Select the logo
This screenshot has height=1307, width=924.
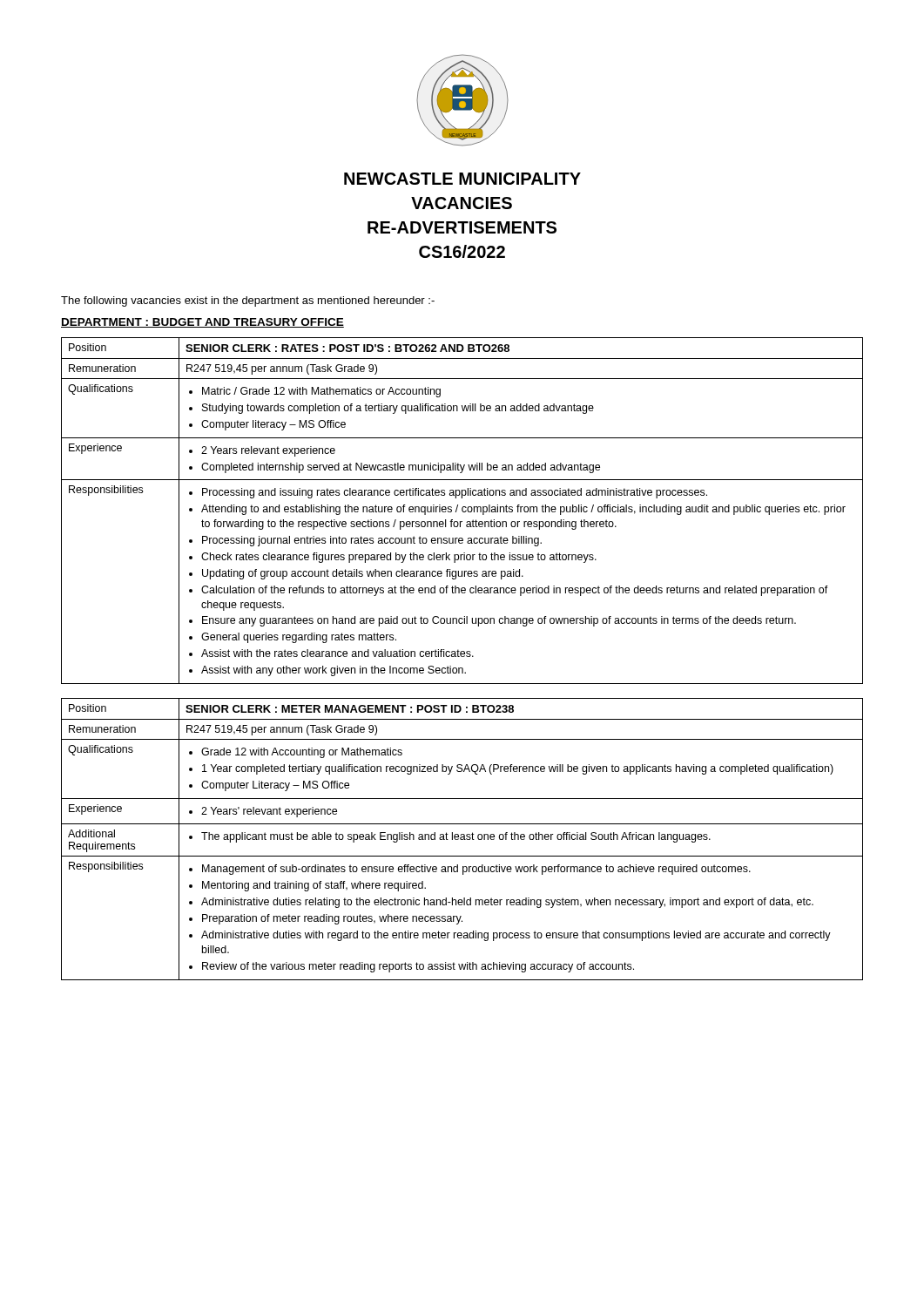click(x=462, y=101)
